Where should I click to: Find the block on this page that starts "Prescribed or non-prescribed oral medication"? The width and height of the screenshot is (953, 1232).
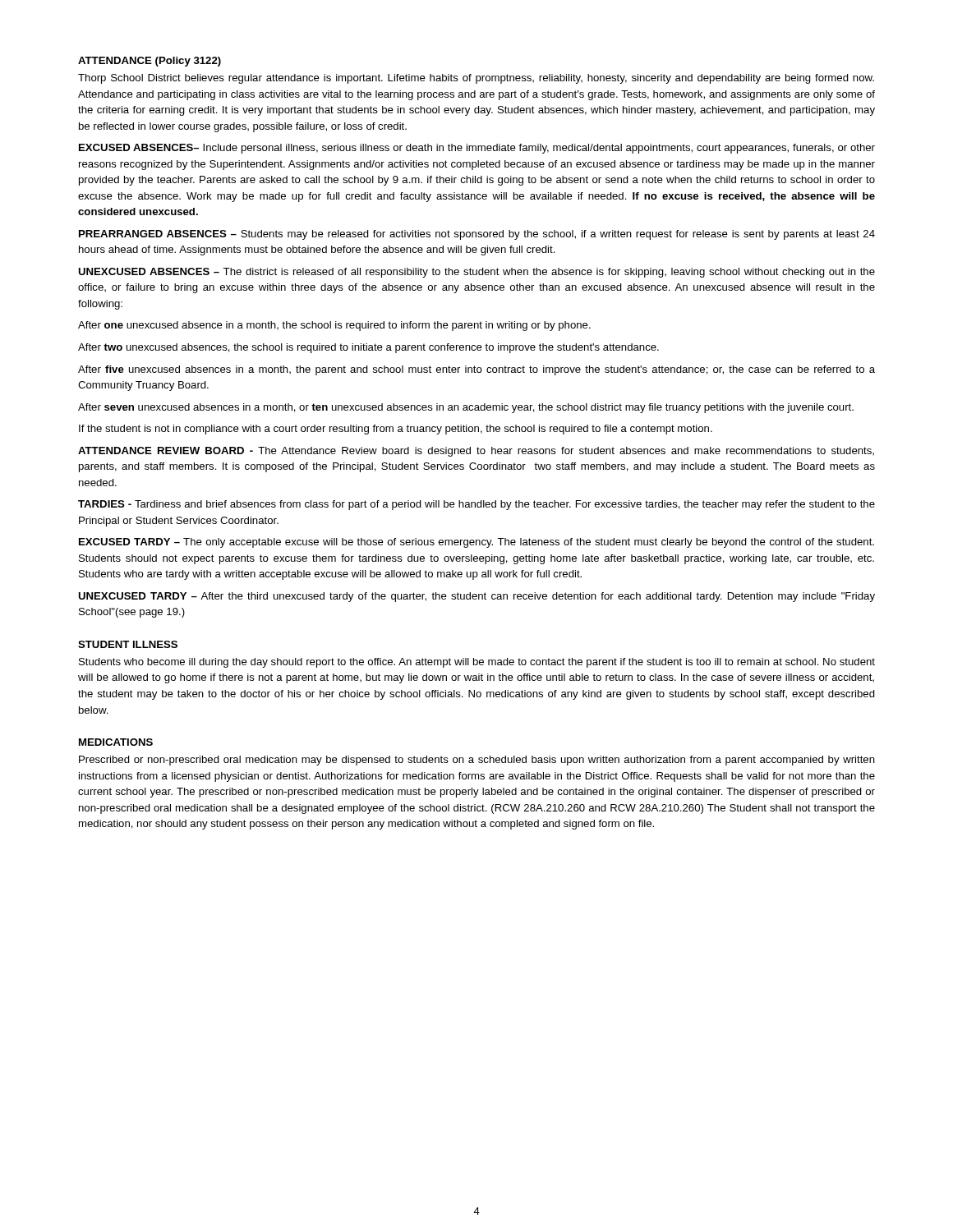(476, 791)
